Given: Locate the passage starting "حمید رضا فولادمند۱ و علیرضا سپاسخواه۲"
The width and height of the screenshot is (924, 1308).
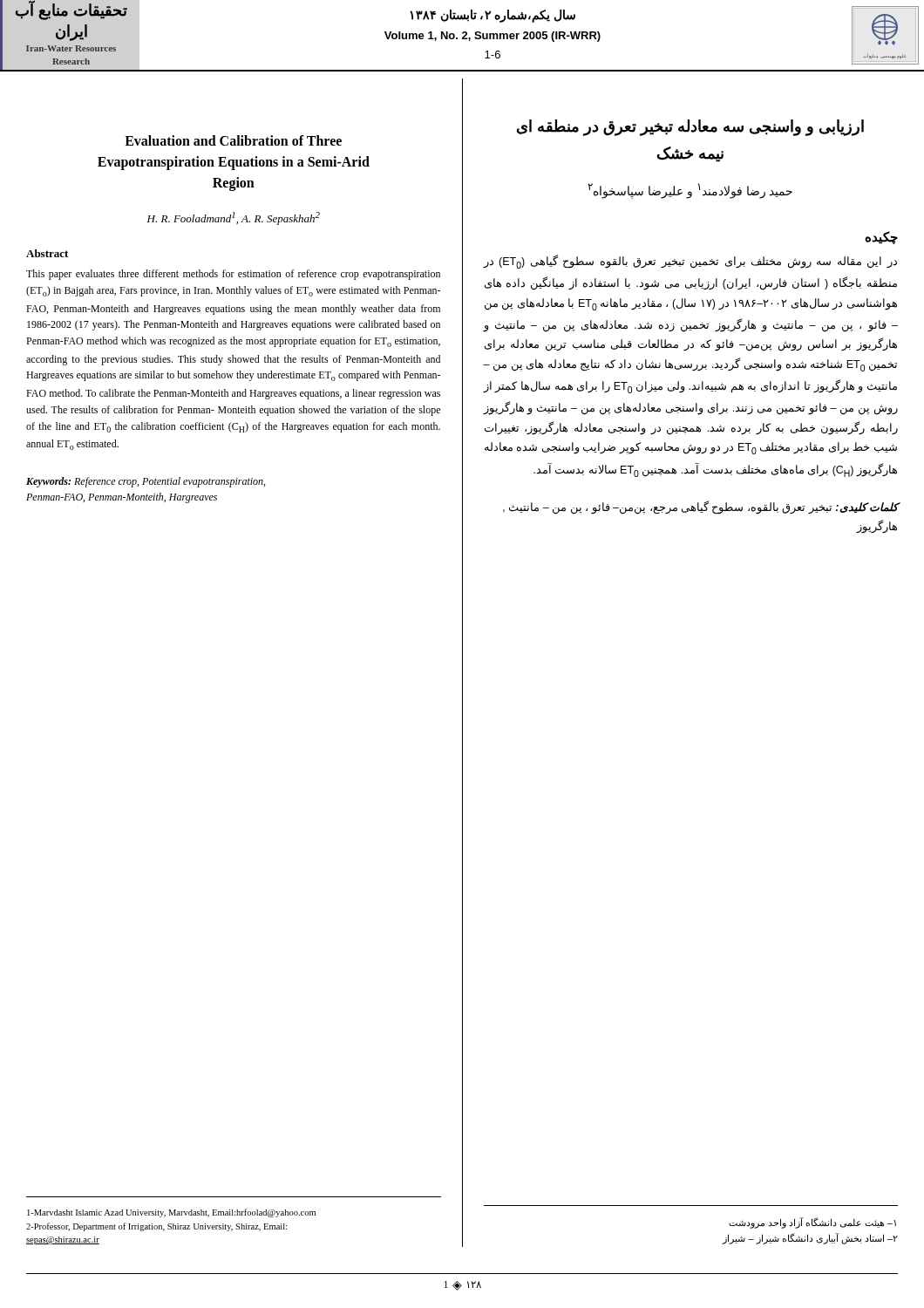Looking at the screenshot, I should coord(691,189).
